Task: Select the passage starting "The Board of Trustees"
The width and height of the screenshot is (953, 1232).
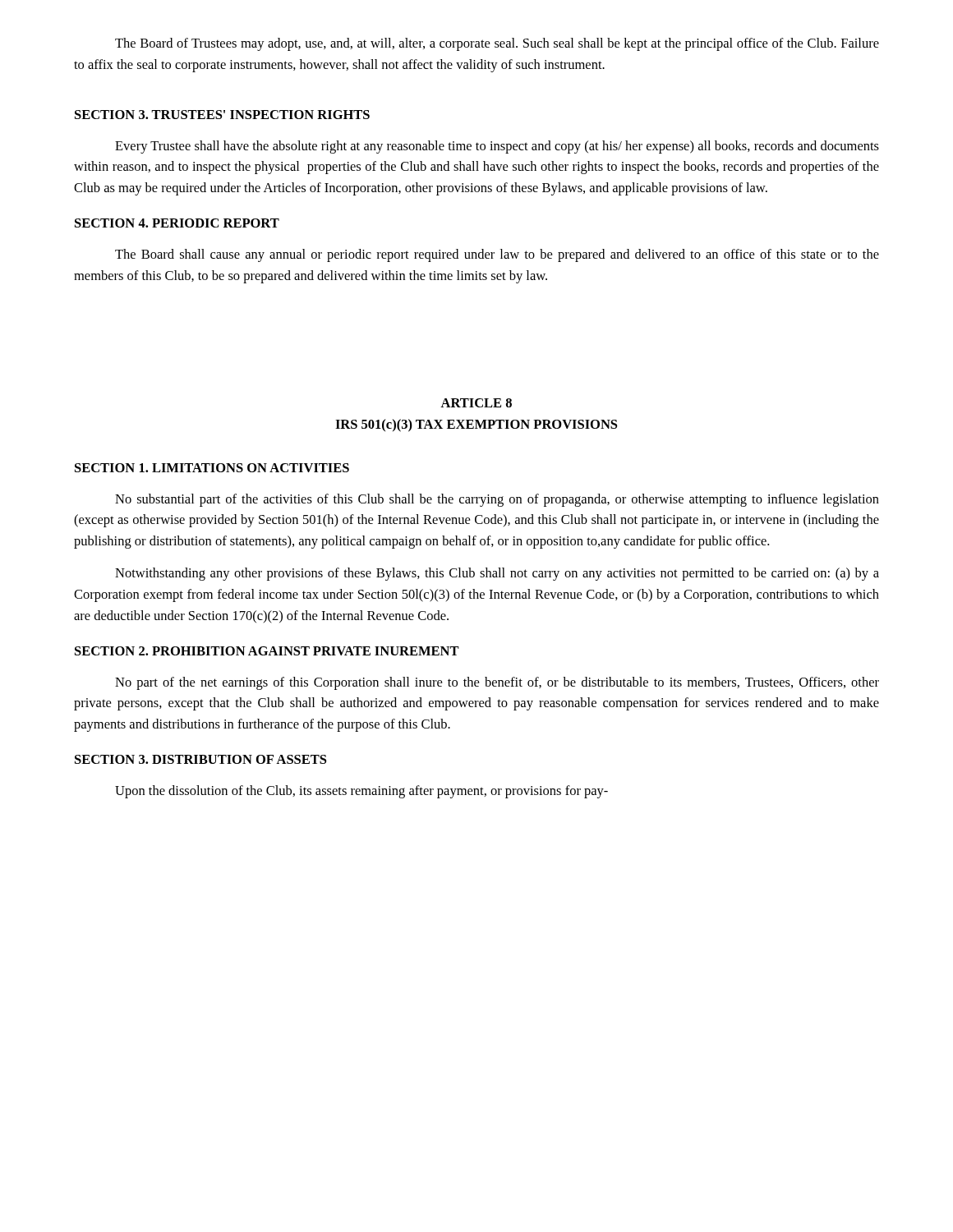Action: click(476, 54)
